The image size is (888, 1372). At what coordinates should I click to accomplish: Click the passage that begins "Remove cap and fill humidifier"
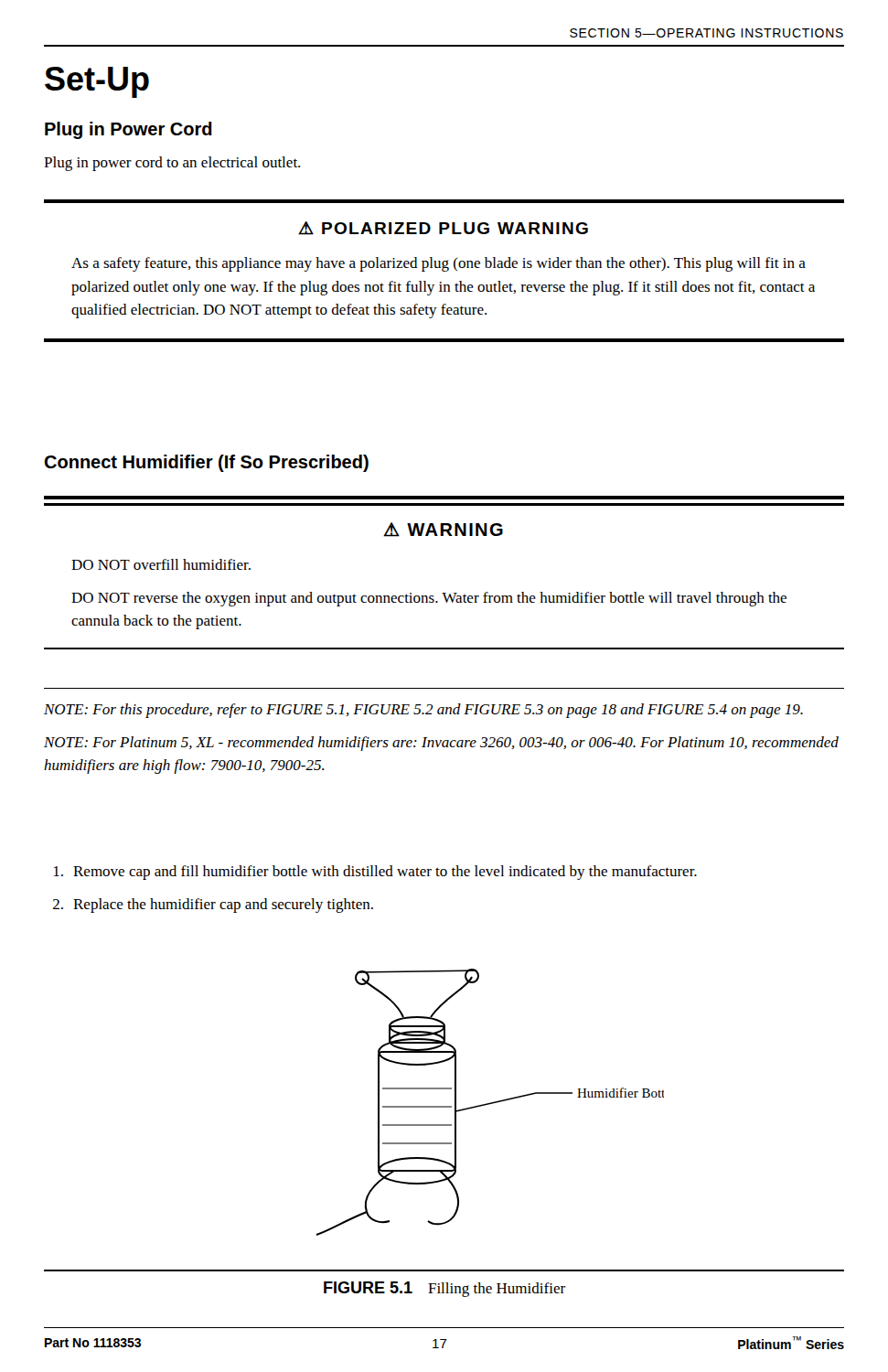(371, 871)
